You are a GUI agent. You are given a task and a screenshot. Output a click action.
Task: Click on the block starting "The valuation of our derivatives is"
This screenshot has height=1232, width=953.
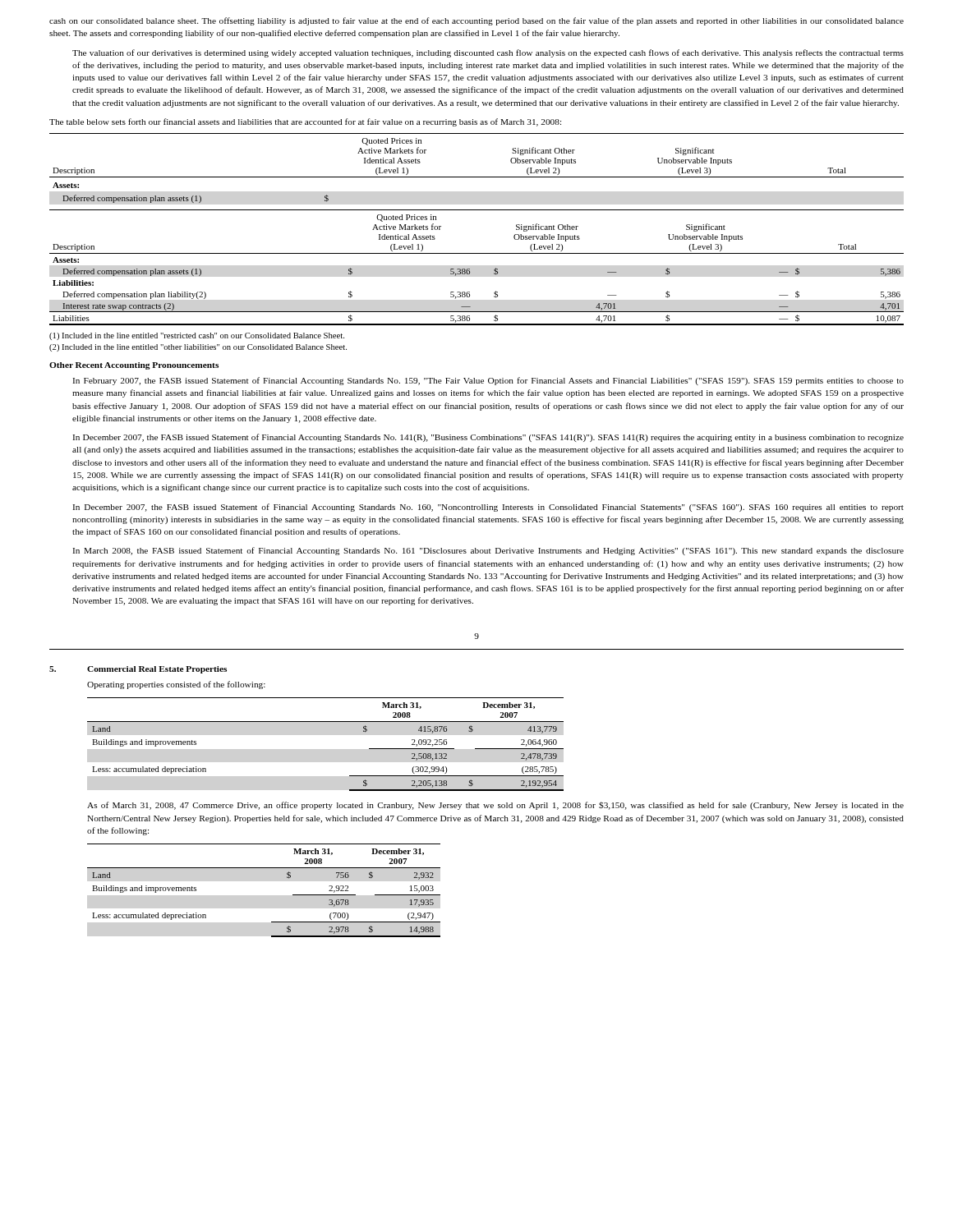coord(488,77)
